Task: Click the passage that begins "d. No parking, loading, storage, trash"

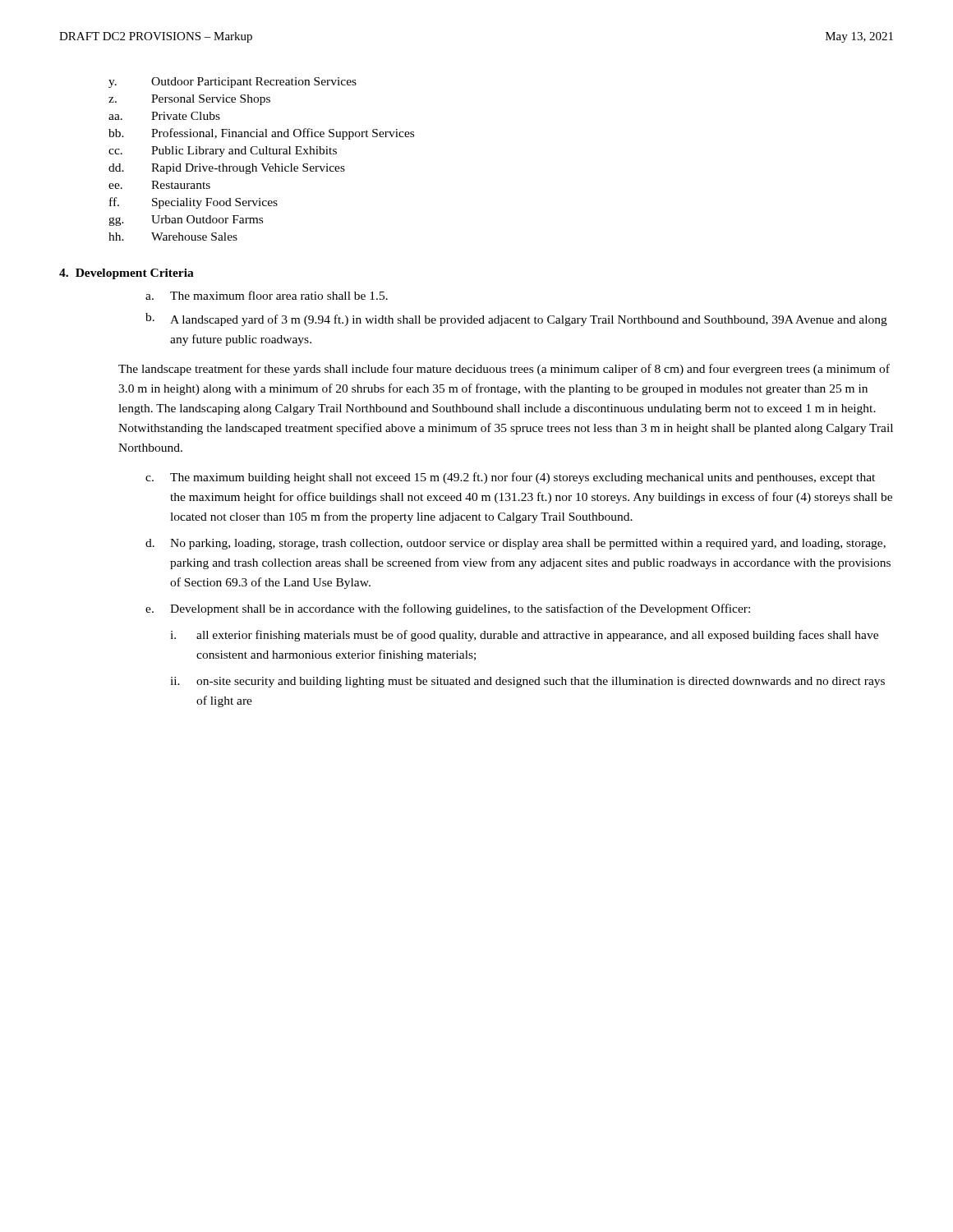Action: pyautogui.click(x=520, y=563)
